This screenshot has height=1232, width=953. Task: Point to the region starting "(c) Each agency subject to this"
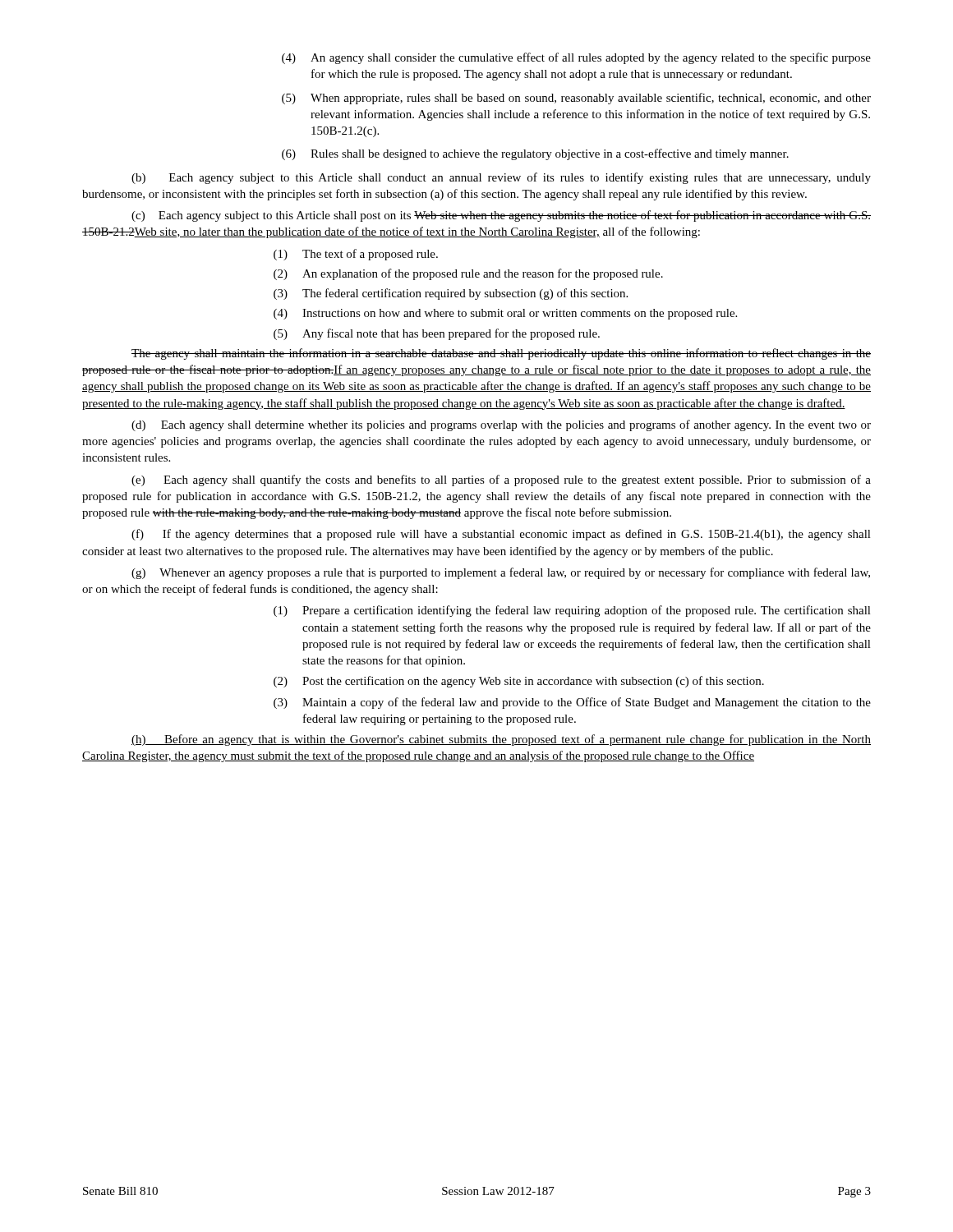click(x=476, y=224)
